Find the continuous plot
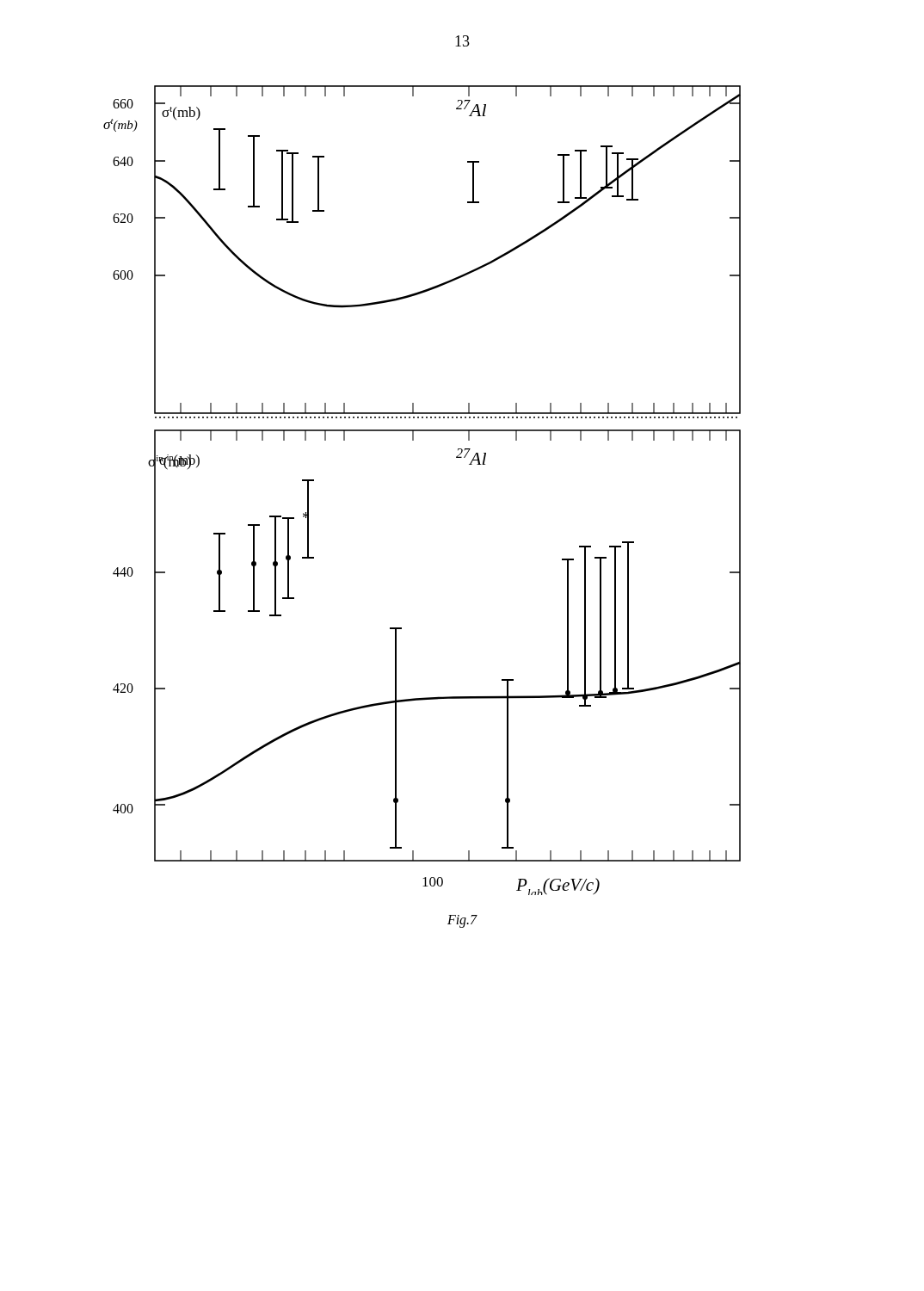924x1291 pixels. 439,488
